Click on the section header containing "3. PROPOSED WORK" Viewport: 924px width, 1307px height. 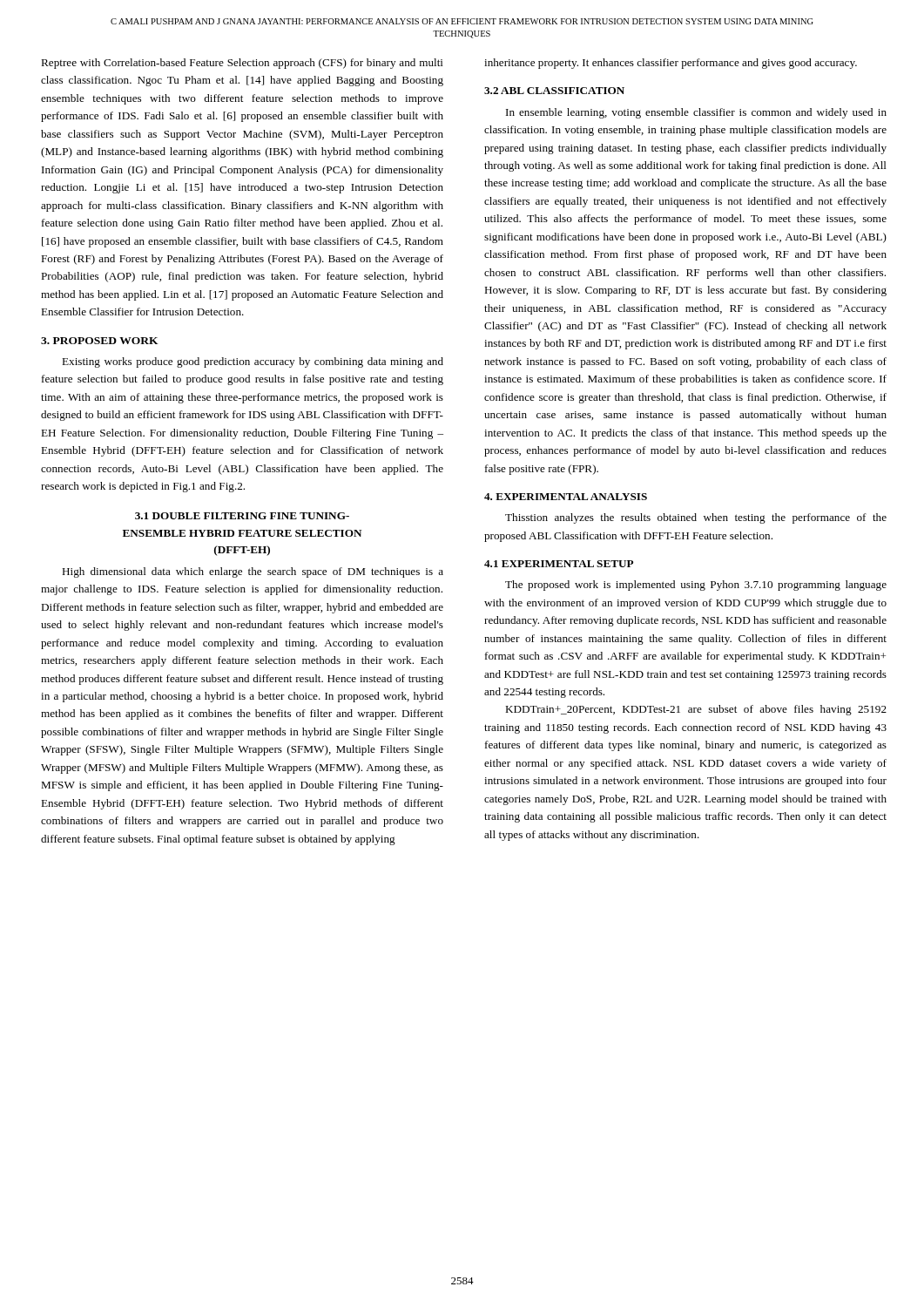99,340
